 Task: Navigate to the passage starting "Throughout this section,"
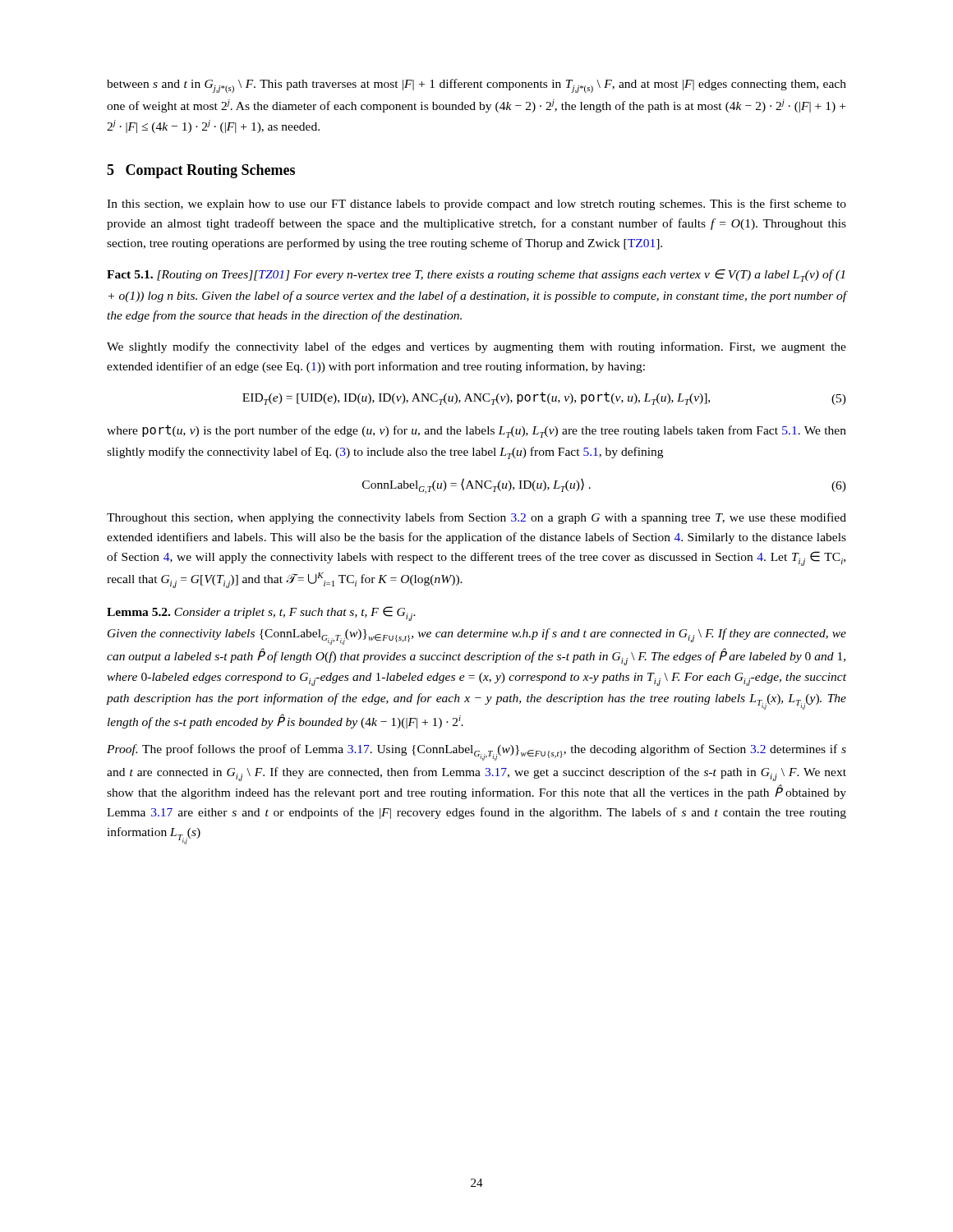point(476,549)
